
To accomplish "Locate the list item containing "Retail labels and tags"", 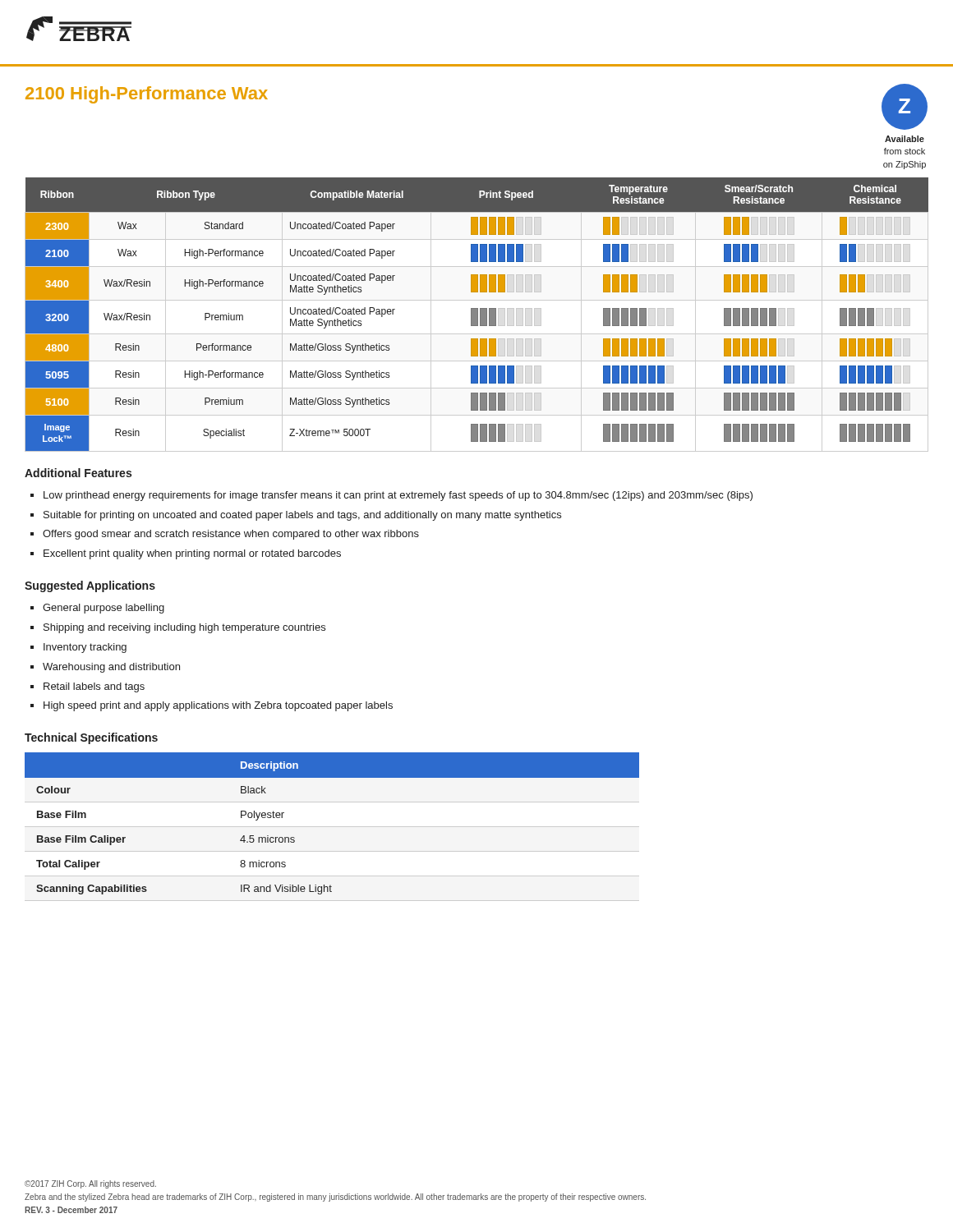I will pos(94,686).
